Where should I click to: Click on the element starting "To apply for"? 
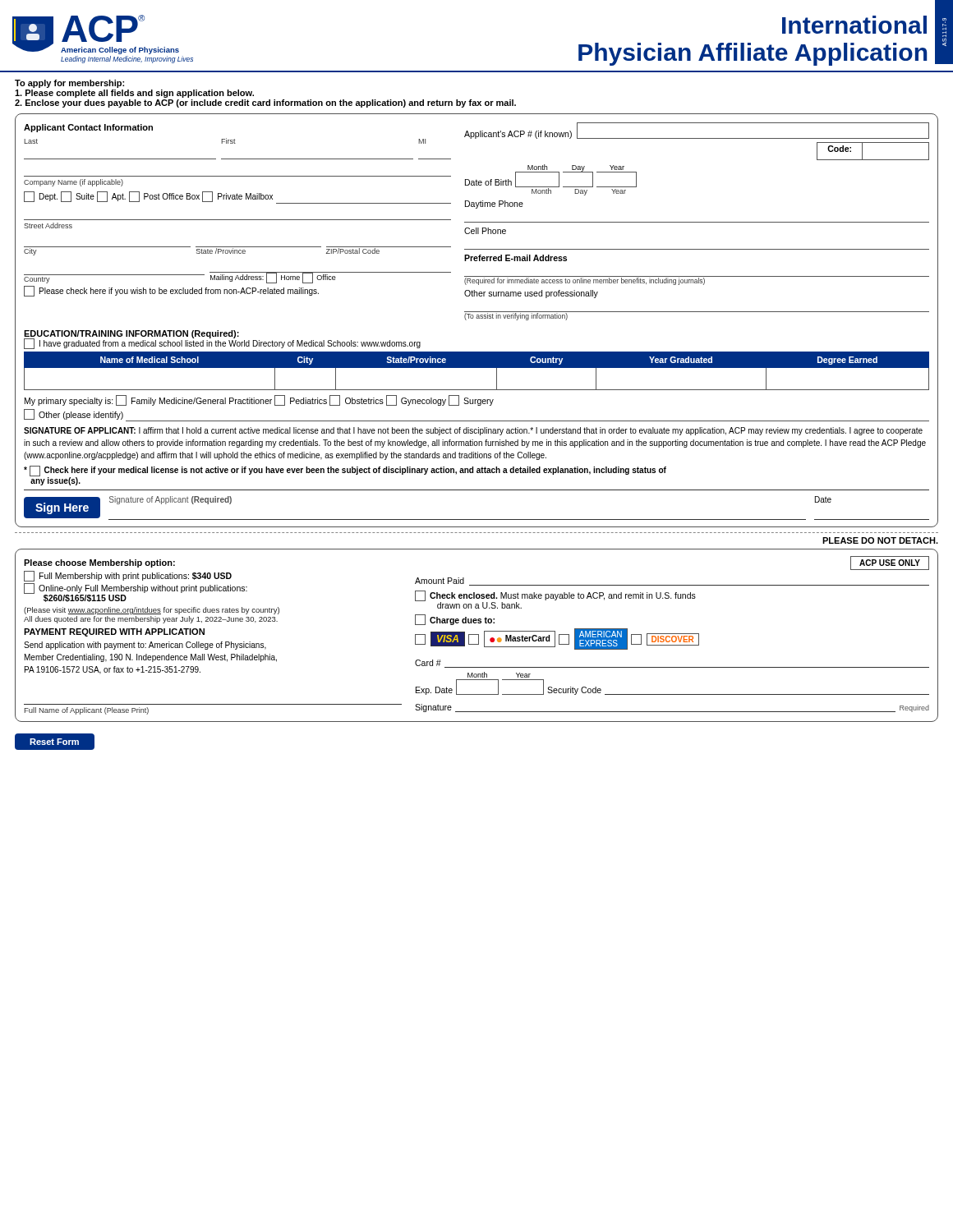pos(472,93)
